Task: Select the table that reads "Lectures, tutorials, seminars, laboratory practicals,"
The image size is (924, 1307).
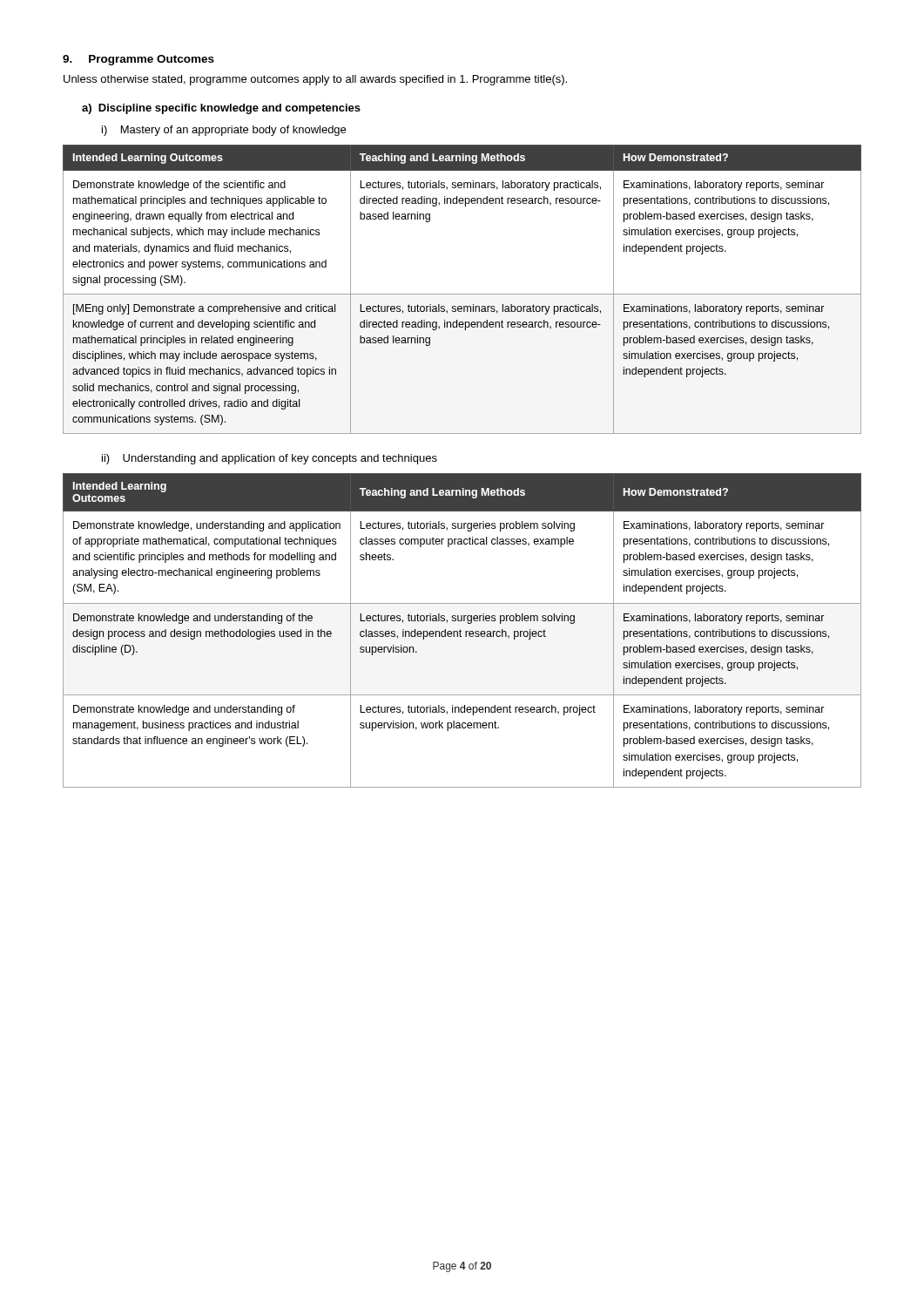Action: coord(462,289)
